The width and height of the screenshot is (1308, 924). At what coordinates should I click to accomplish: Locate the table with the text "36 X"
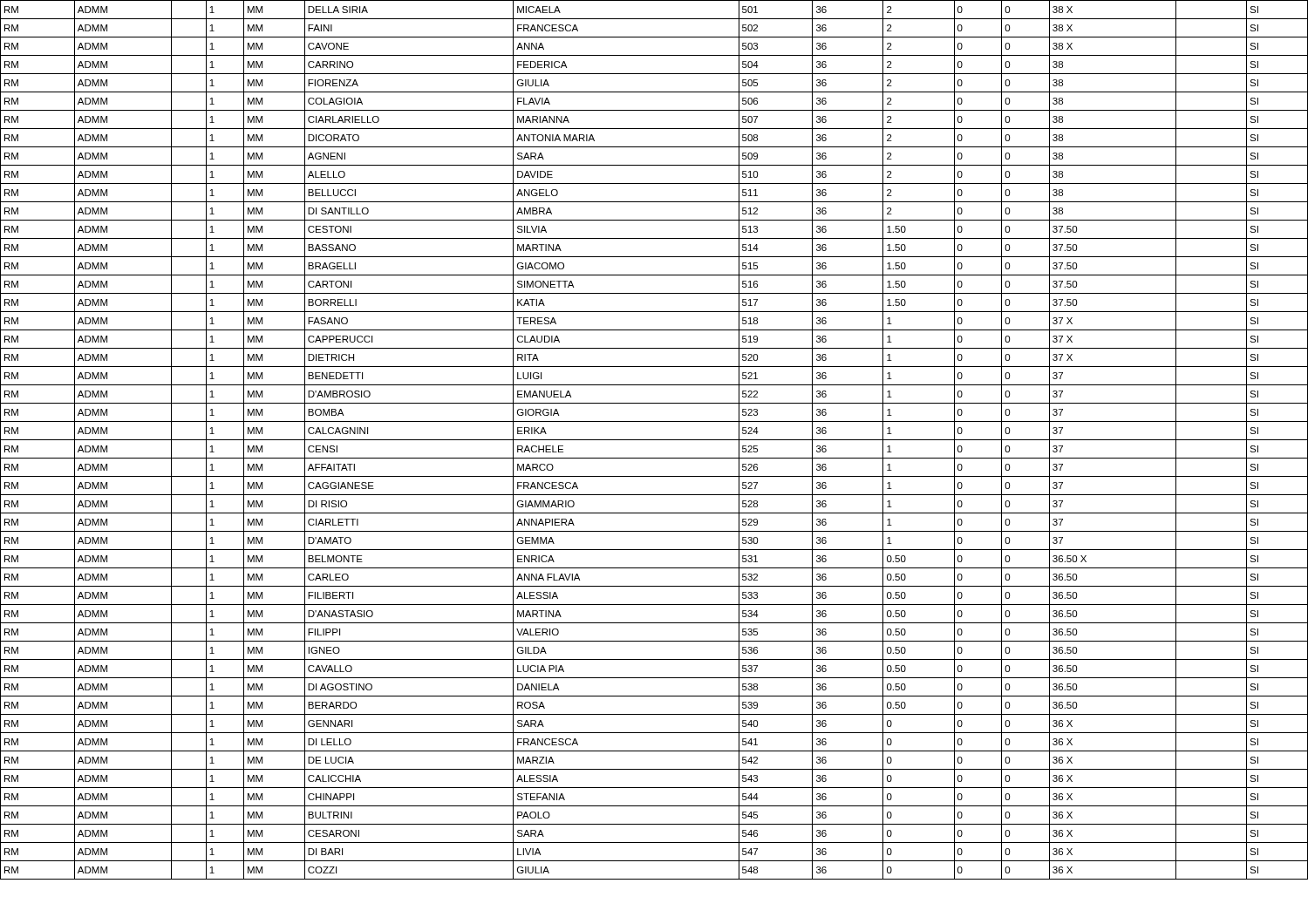(654, 440)
